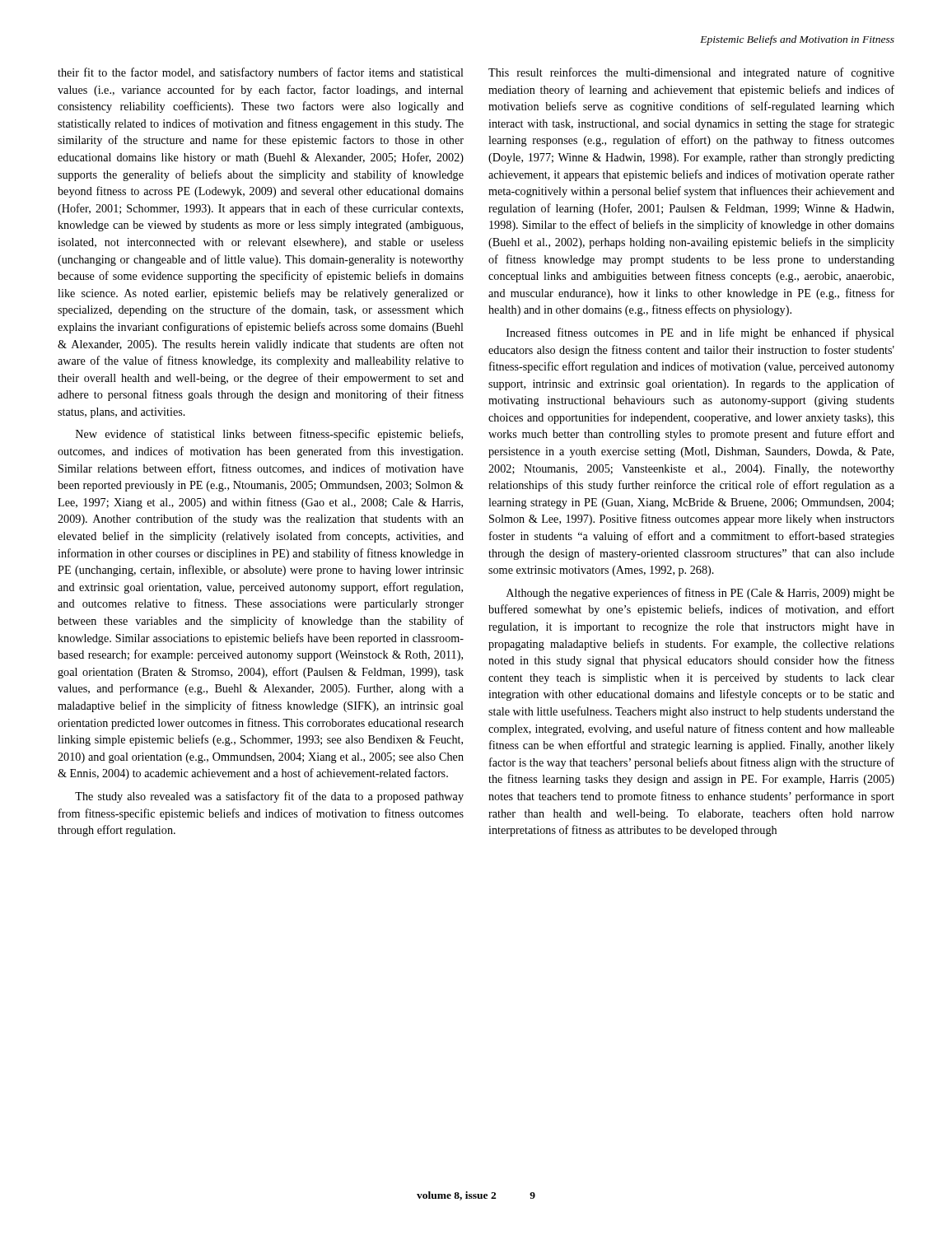Click on the element starting "This result reinforces the multi-dimensional and integrated nature"
The image size is (952, 1235).
pos(691,451)
